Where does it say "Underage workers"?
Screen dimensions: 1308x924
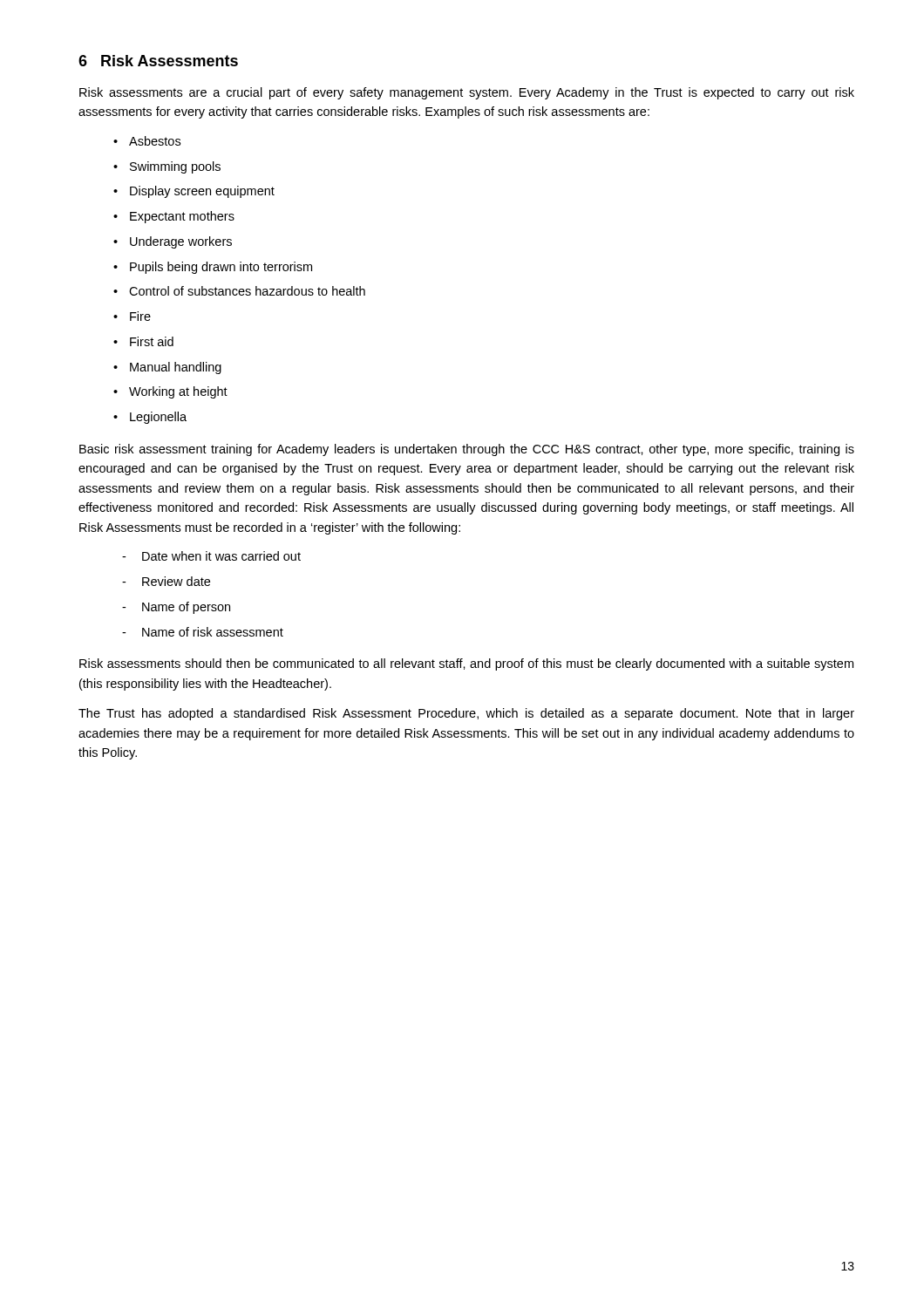[181, 242]
